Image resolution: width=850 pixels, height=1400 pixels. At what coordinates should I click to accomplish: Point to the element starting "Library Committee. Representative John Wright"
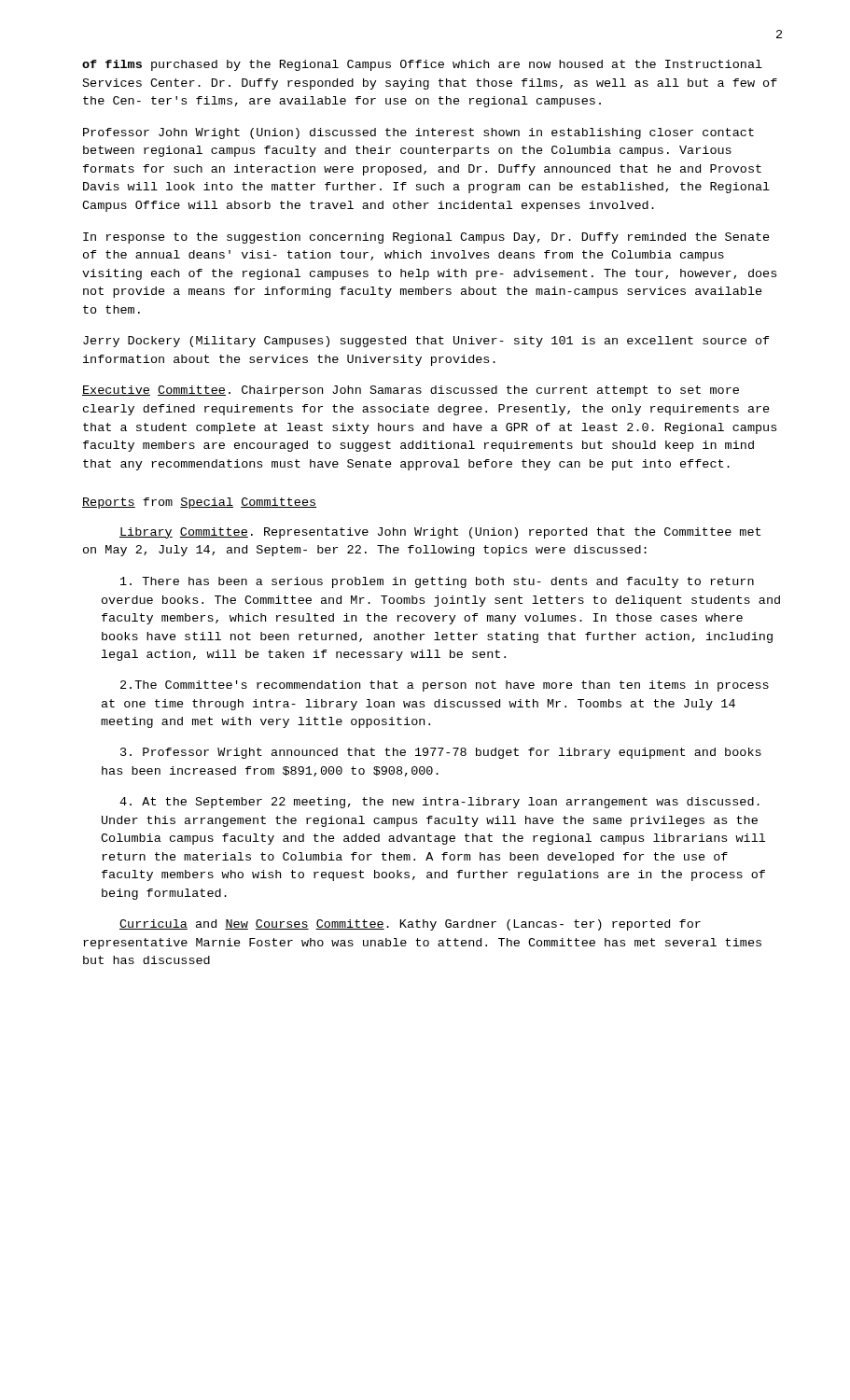point(432,542)
